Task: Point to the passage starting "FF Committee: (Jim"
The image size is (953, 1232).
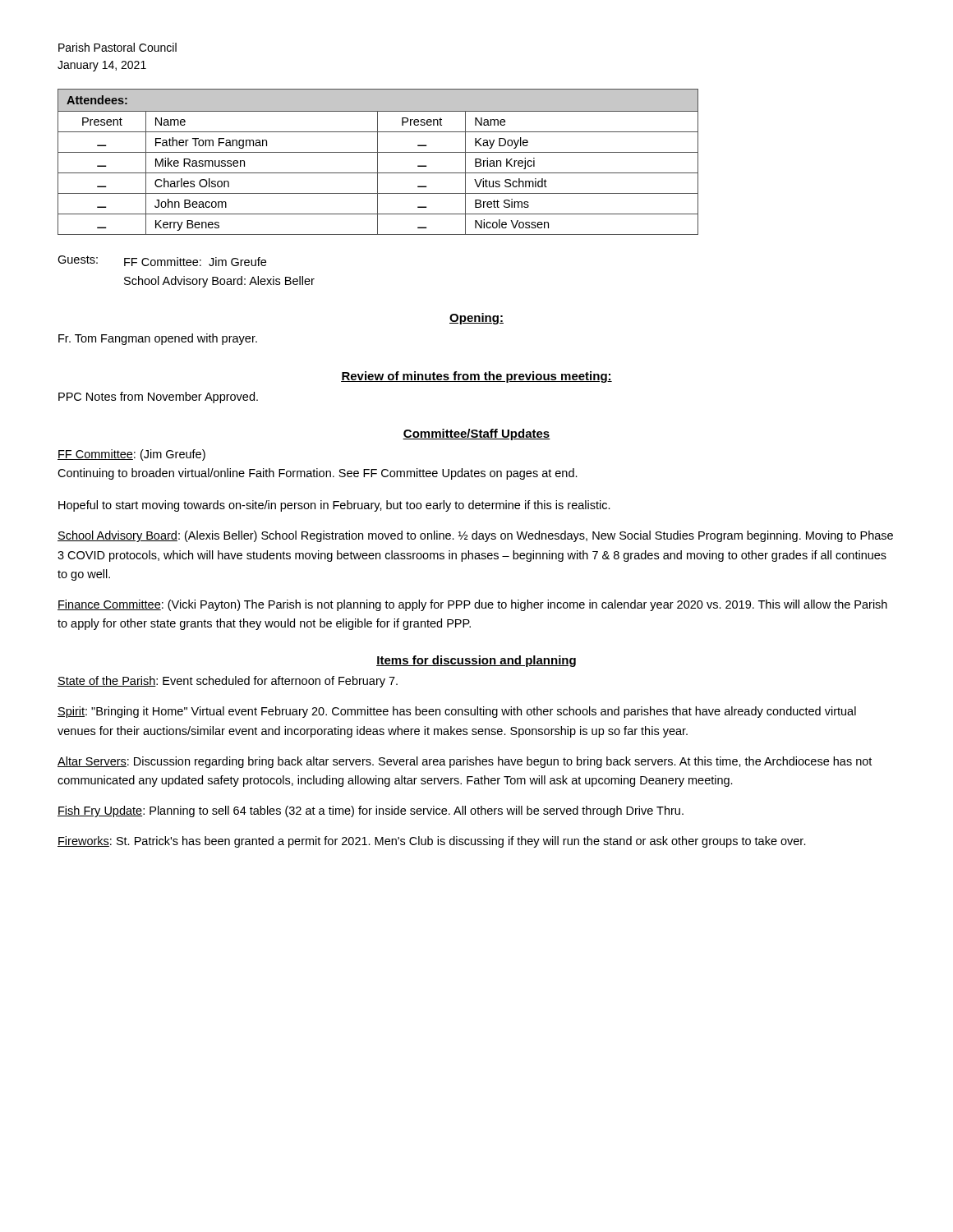Action: coord(318,464)
